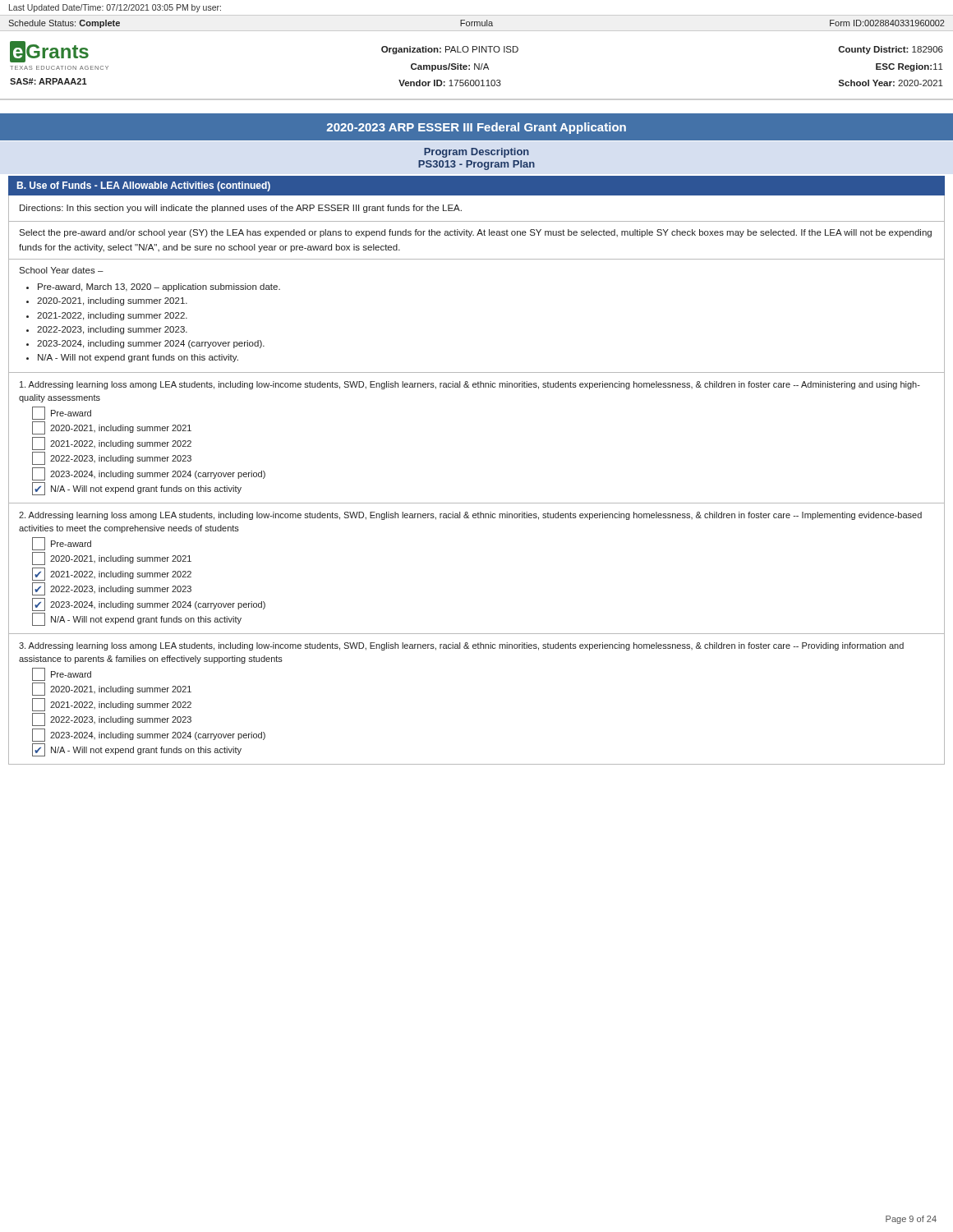
Task: Select the passage starting "✔ 2021-2022, including summer 2022"
Action: tap(112, 574)
